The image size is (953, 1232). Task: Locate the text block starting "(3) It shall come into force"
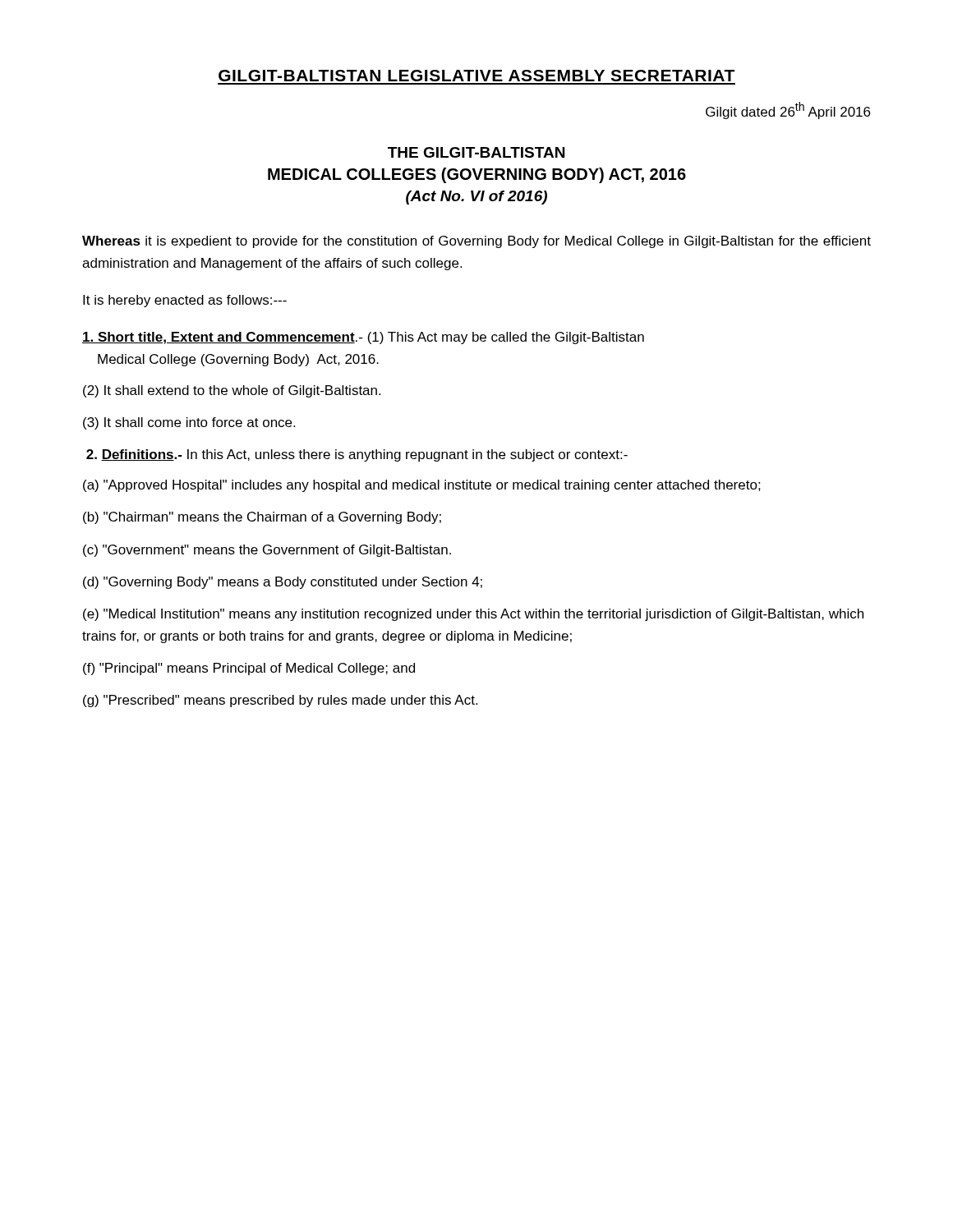point(189,422)
